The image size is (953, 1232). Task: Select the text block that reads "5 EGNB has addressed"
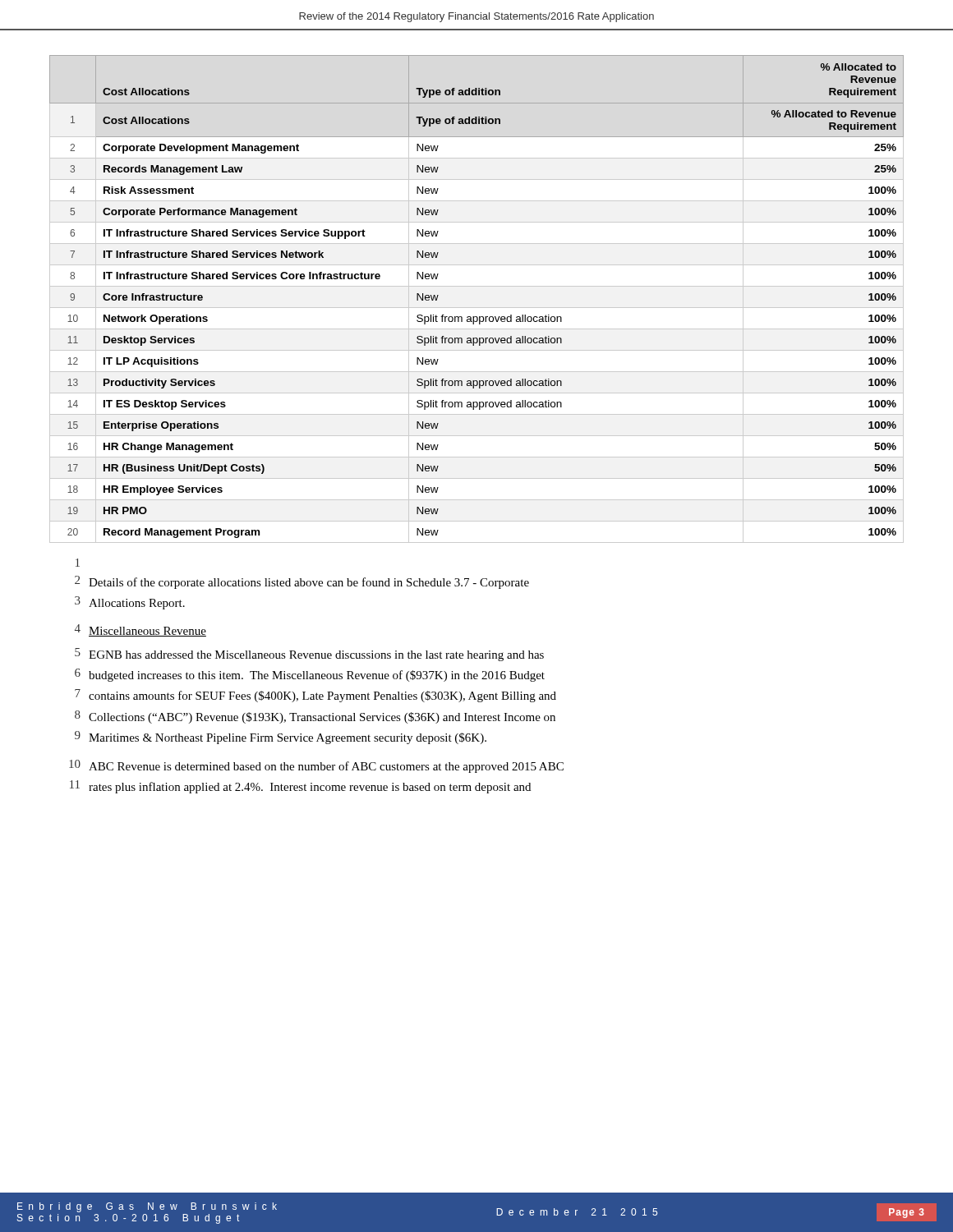476,696
